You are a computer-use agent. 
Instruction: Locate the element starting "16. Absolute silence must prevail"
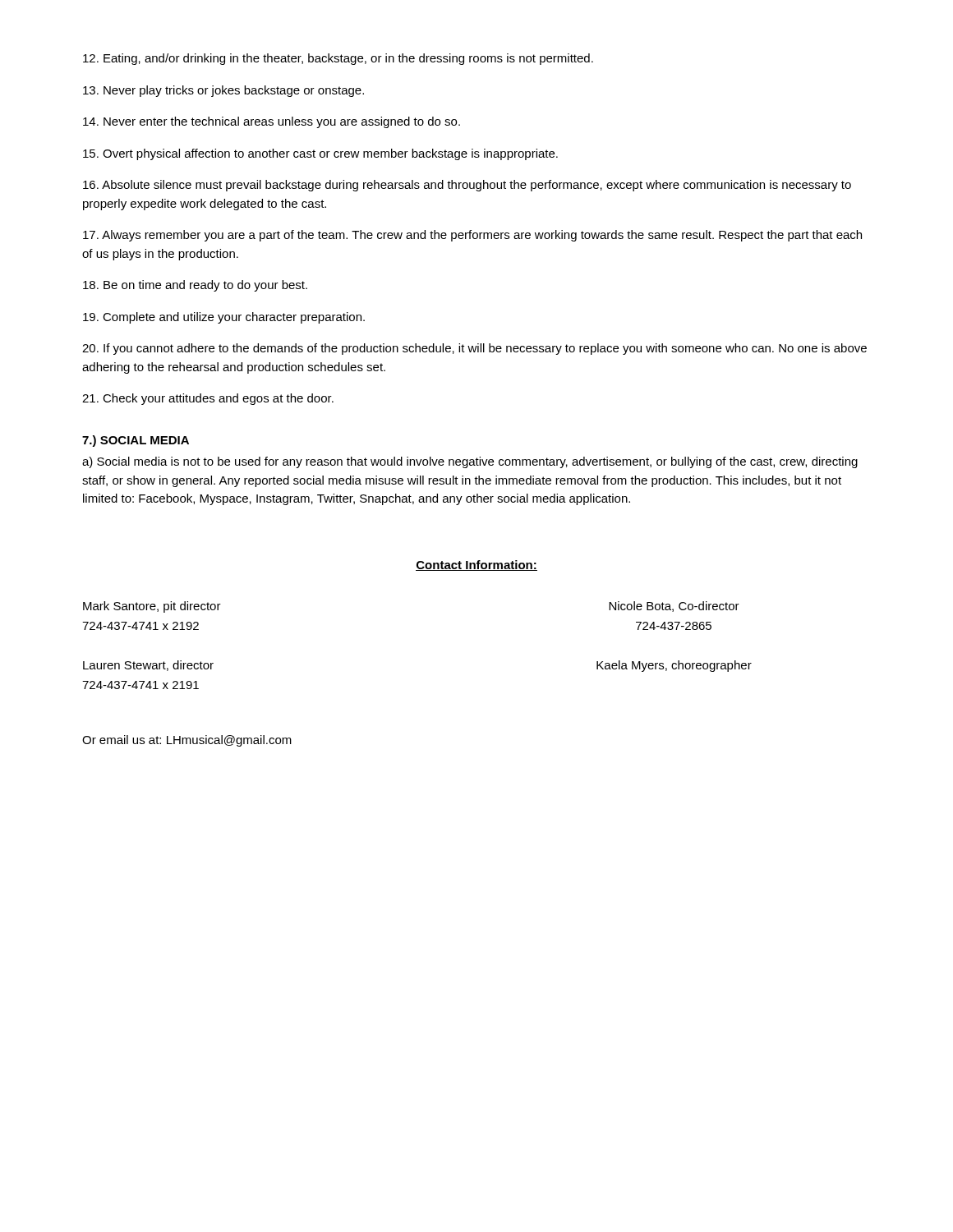point(467,194)
